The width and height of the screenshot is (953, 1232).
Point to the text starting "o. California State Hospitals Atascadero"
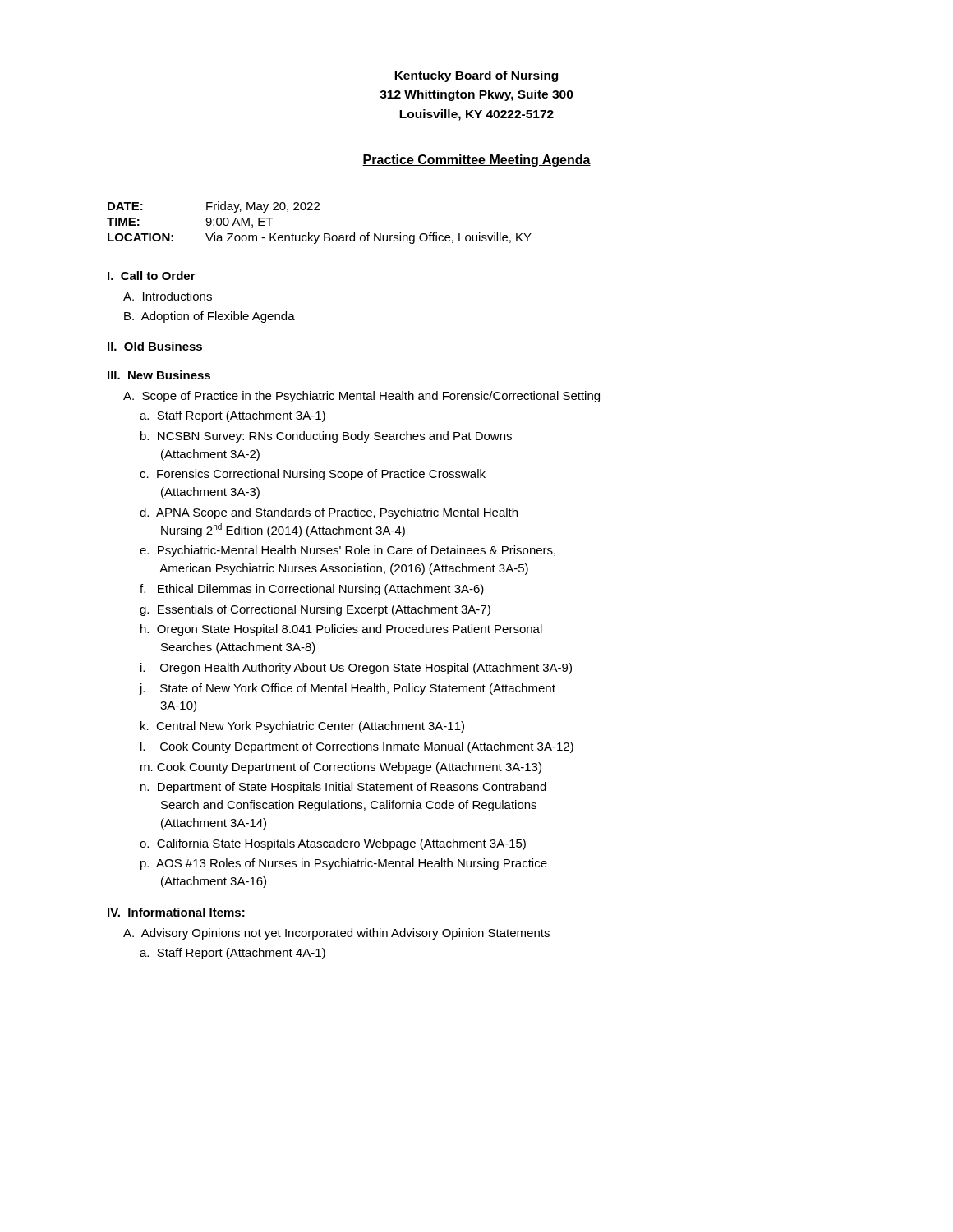(x=333, y=843)
